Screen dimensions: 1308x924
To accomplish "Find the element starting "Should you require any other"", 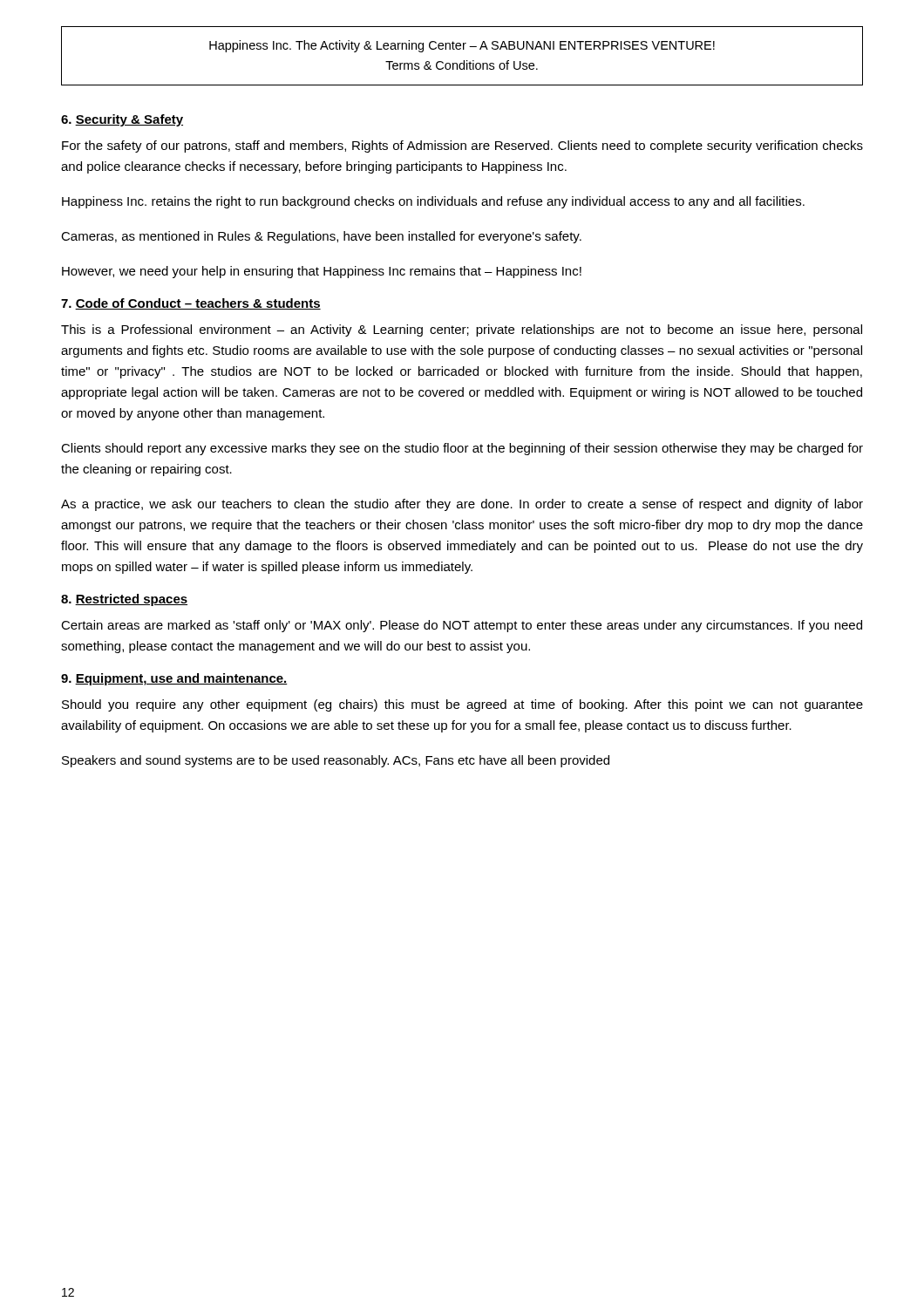I will point(462,715).
